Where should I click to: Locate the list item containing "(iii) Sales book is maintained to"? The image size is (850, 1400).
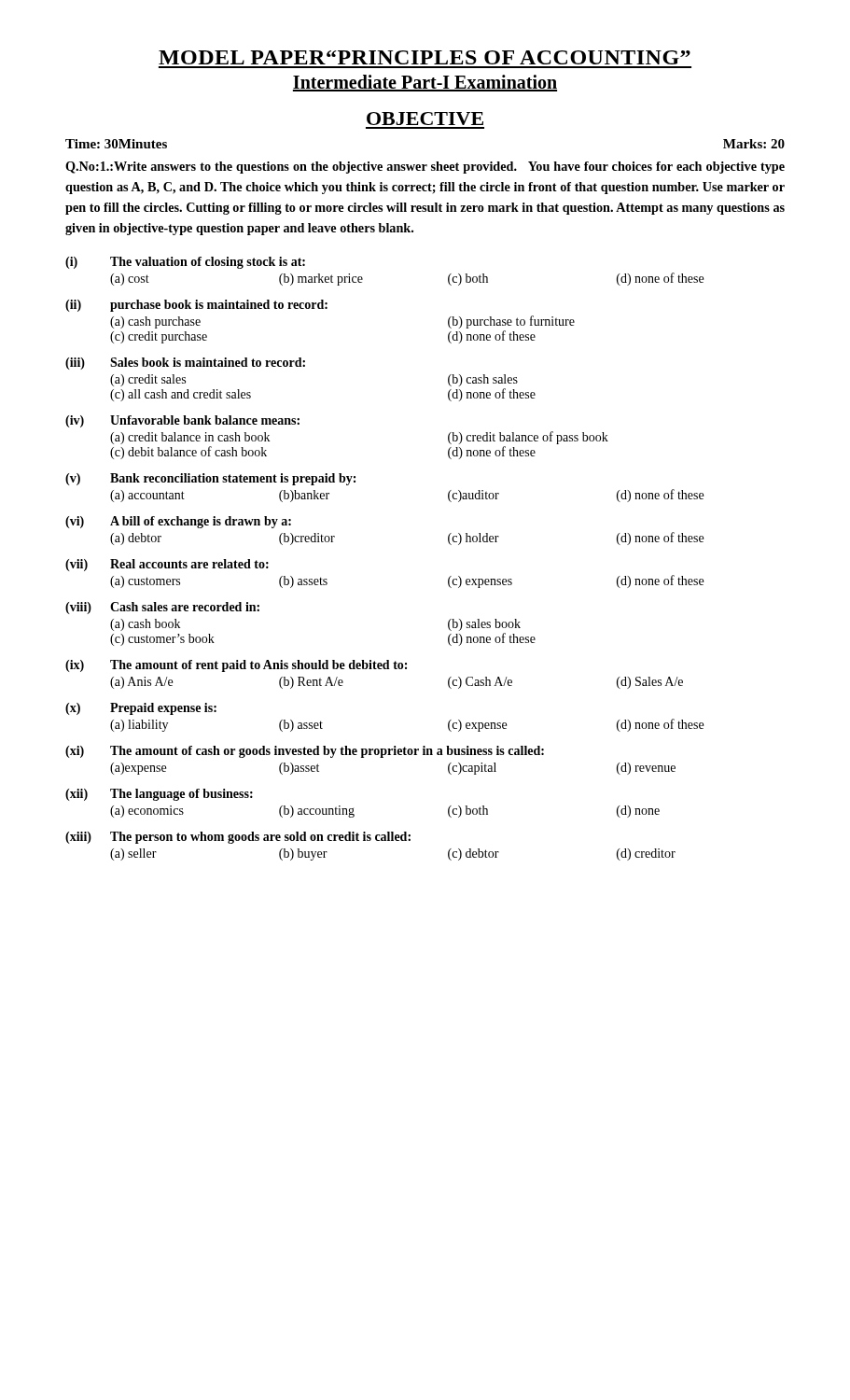(x=185, y=364)
